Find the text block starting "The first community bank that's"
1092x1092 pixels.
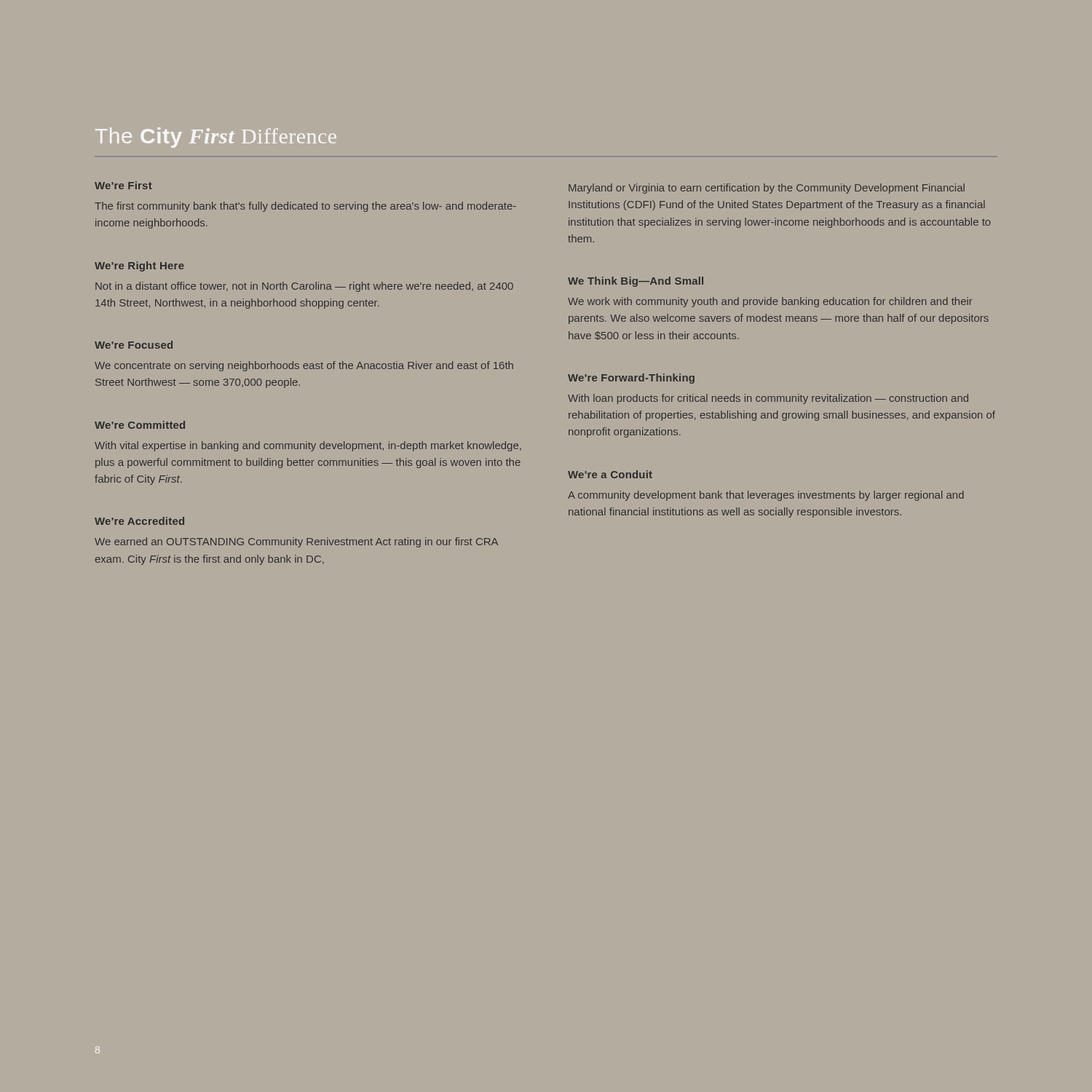point(306,214)
